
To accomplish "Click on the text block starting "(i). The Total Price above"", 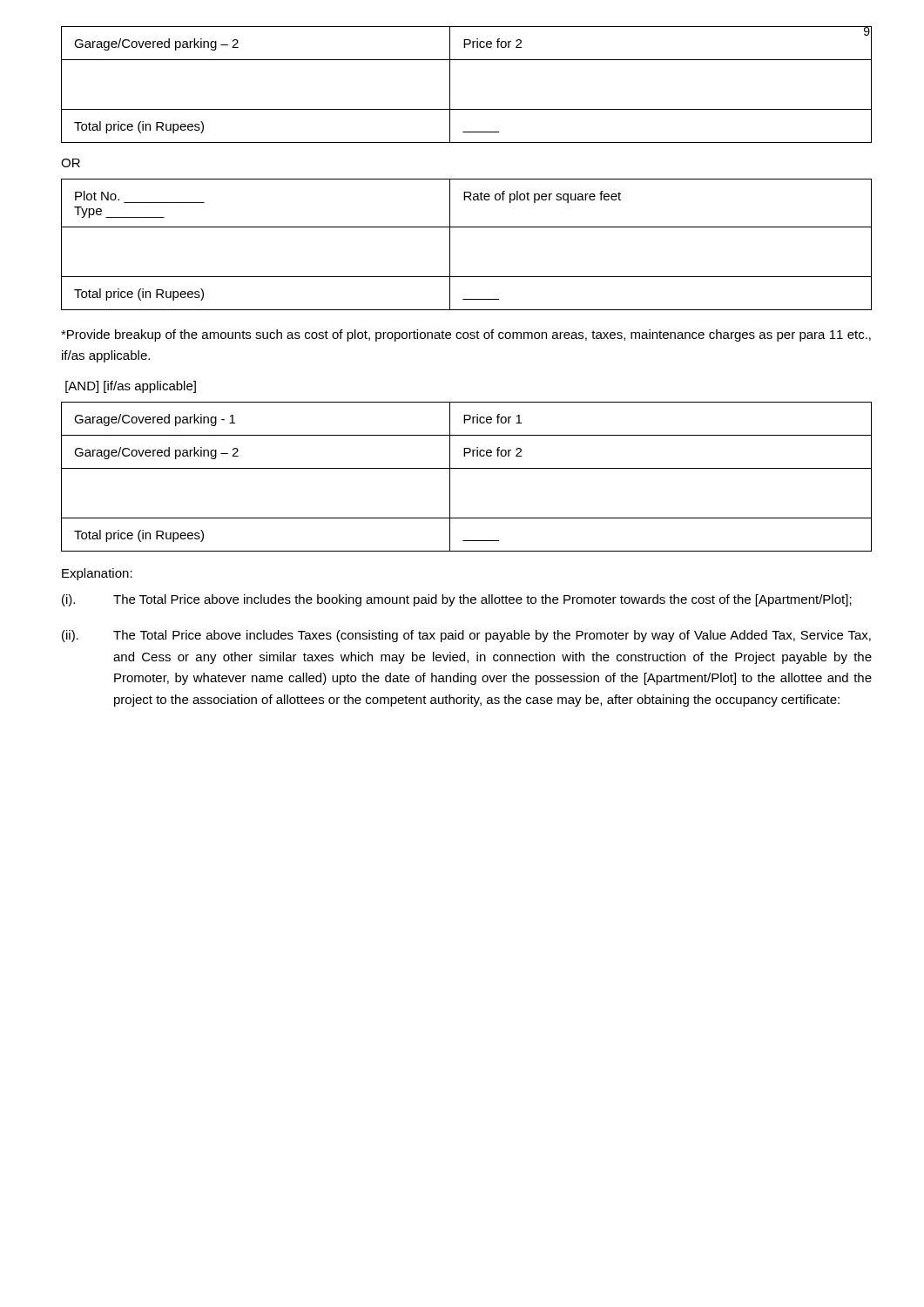I will click(466, 600).
